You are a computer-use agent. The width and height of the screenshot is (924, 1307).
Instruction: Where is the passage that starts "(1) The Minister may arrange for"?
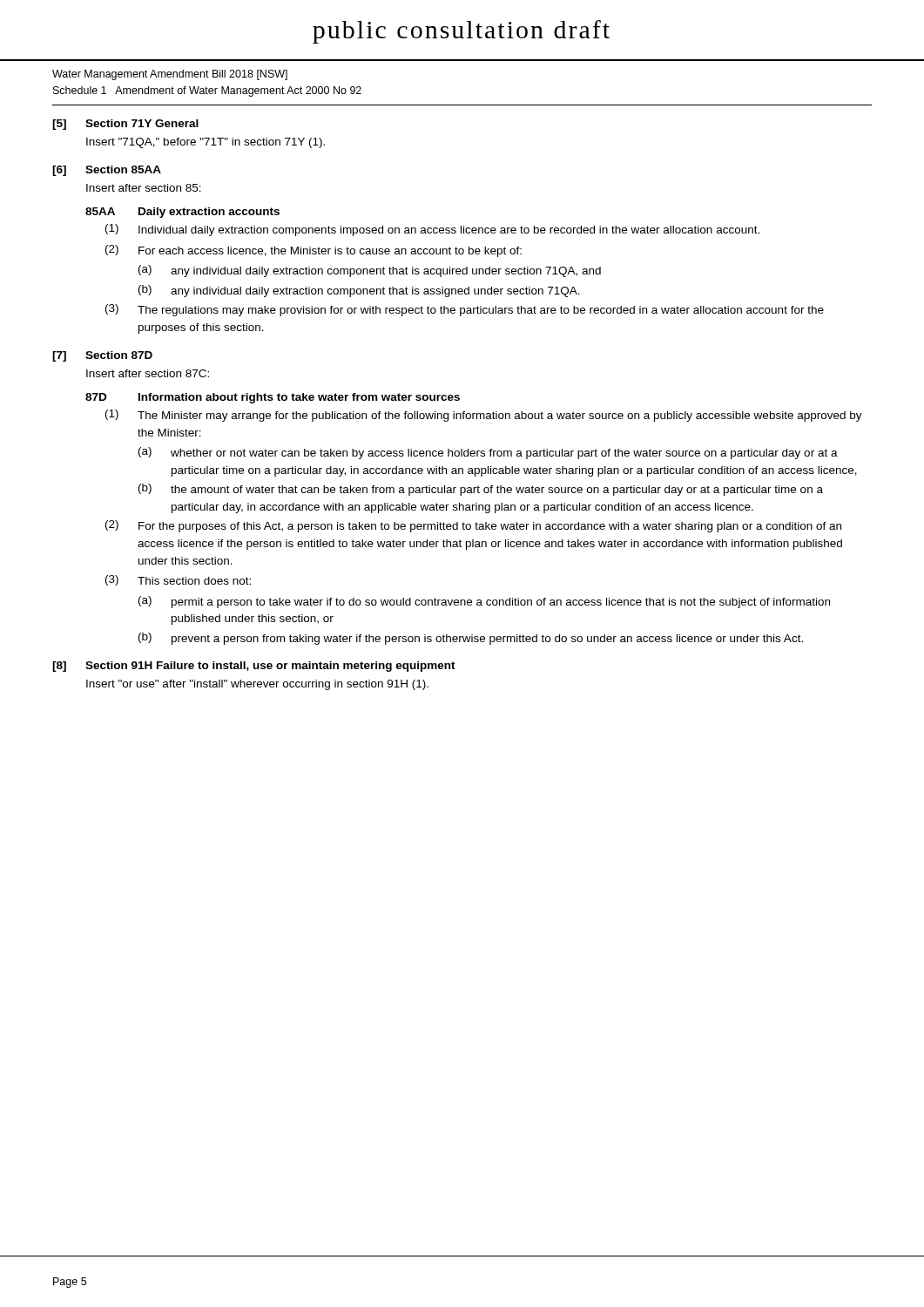coord(488,424)
